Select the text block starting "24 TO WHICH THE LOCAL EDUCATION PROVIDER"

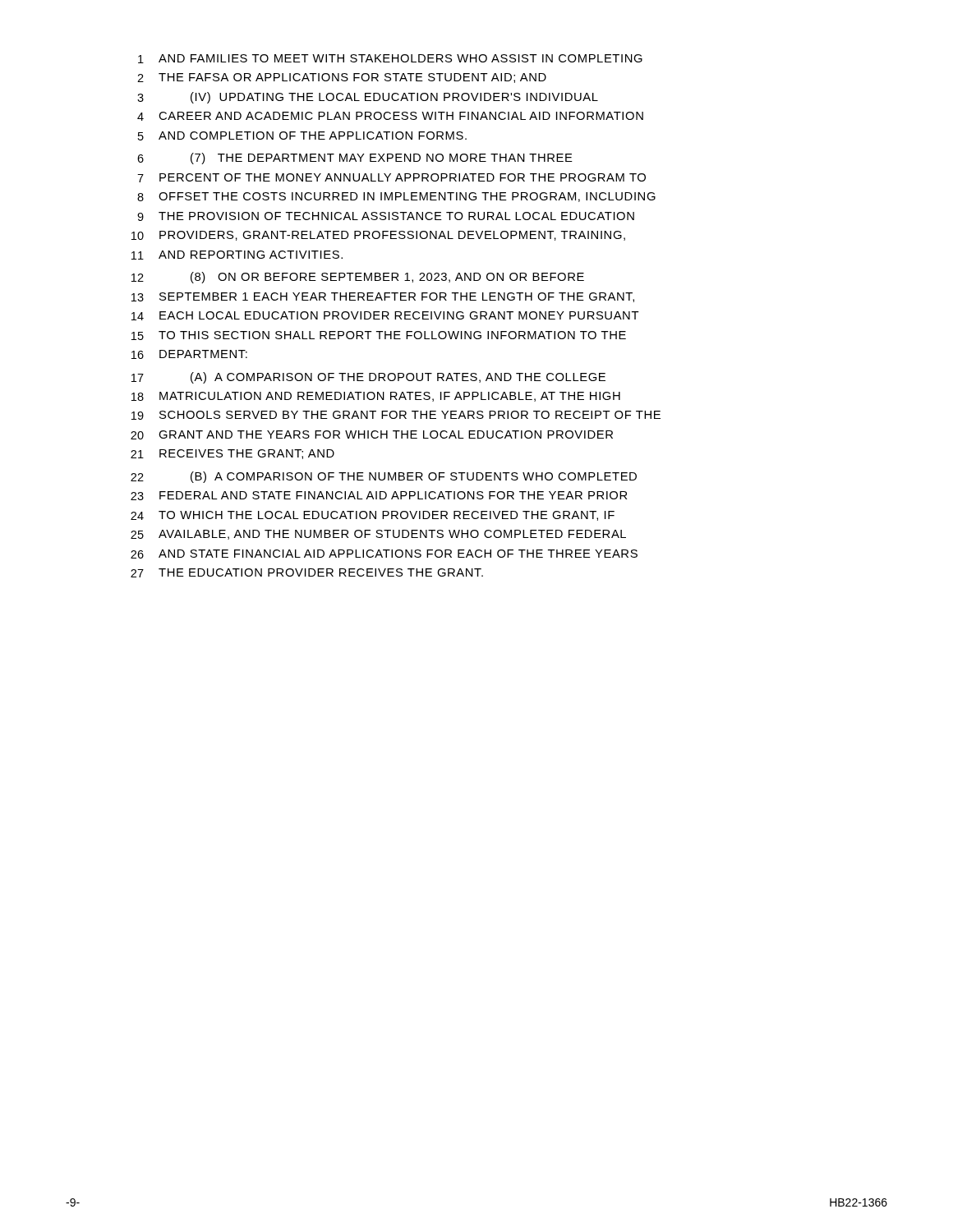coord(489,515)
